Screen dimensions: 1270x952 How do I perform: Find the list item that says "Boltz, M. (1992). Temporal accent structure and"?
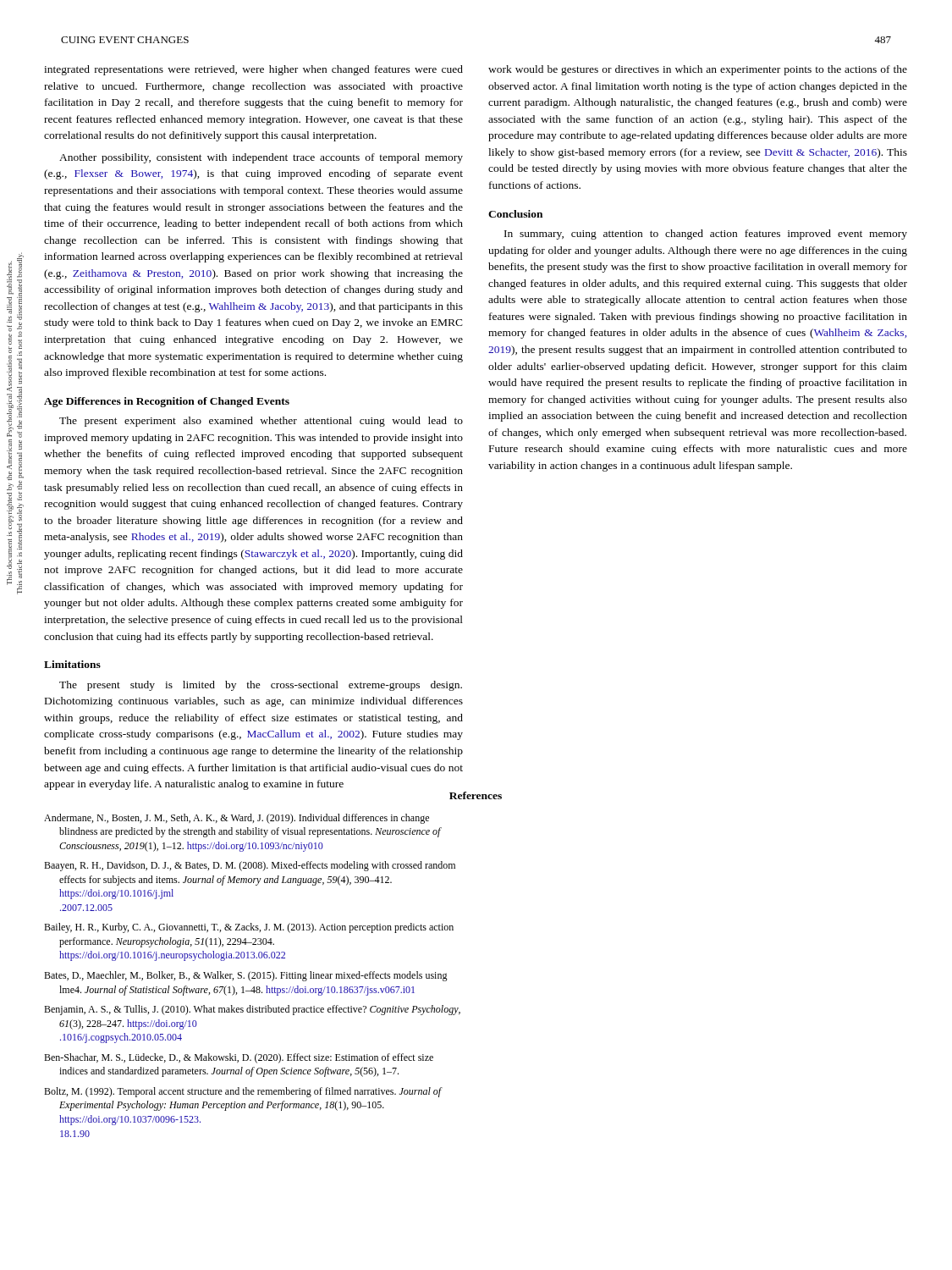coord(242,1112)
